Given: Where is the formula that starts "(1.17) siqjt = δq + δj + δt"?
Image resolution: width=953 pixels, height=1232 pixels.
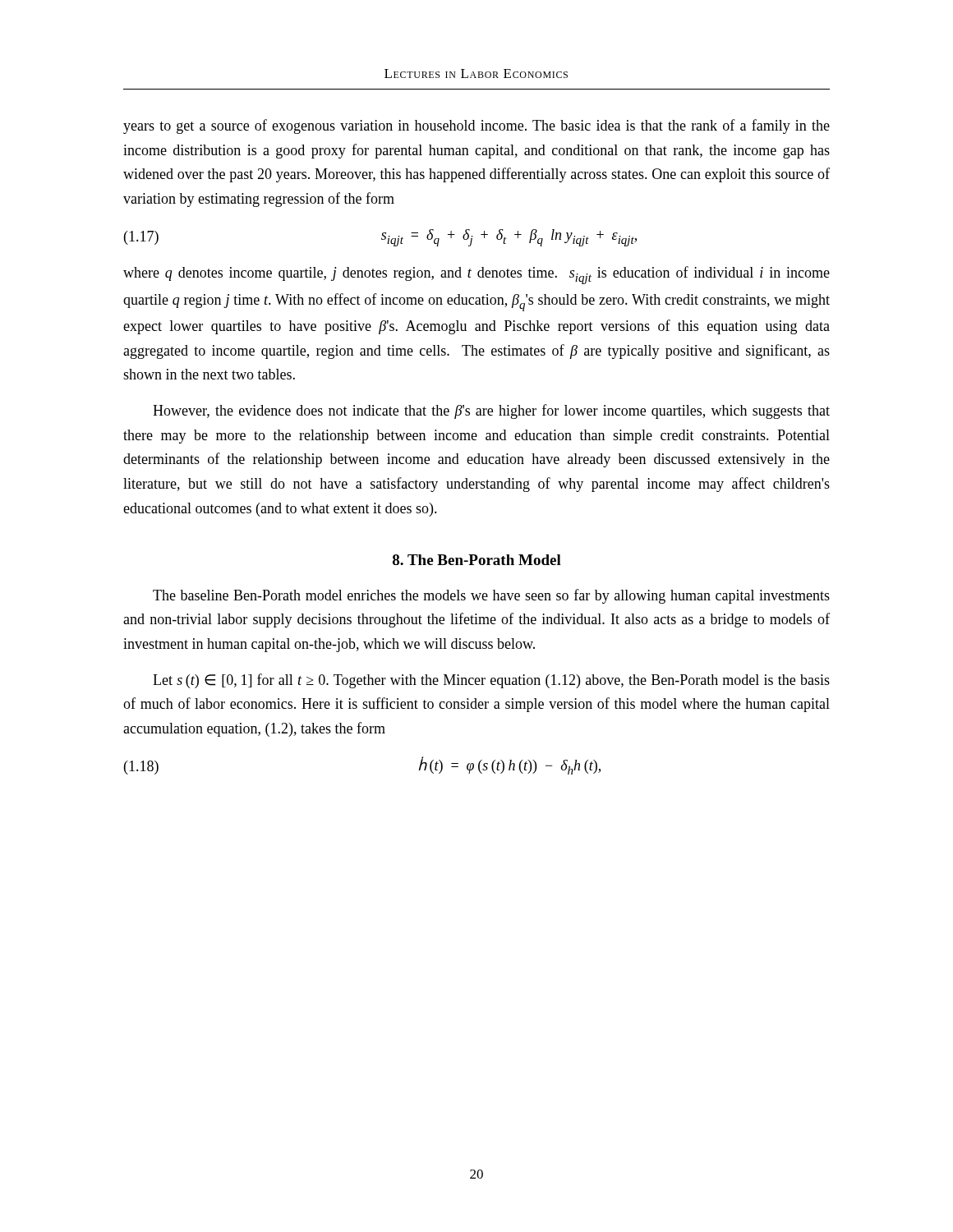Looking at the screenshot, I should click(476, 237).
